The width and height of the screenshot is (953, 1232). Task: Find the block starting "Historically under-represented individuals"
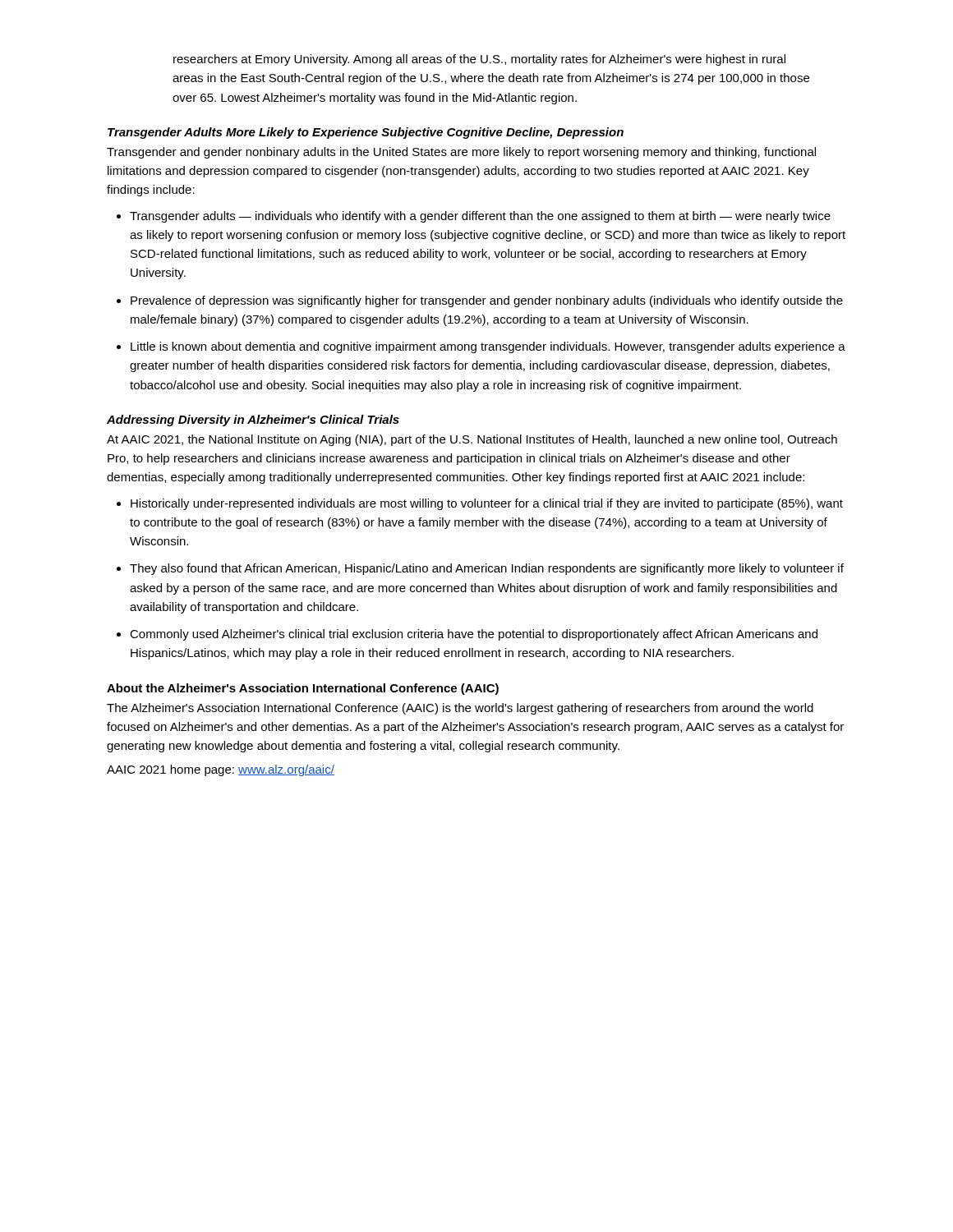point(486,522)
